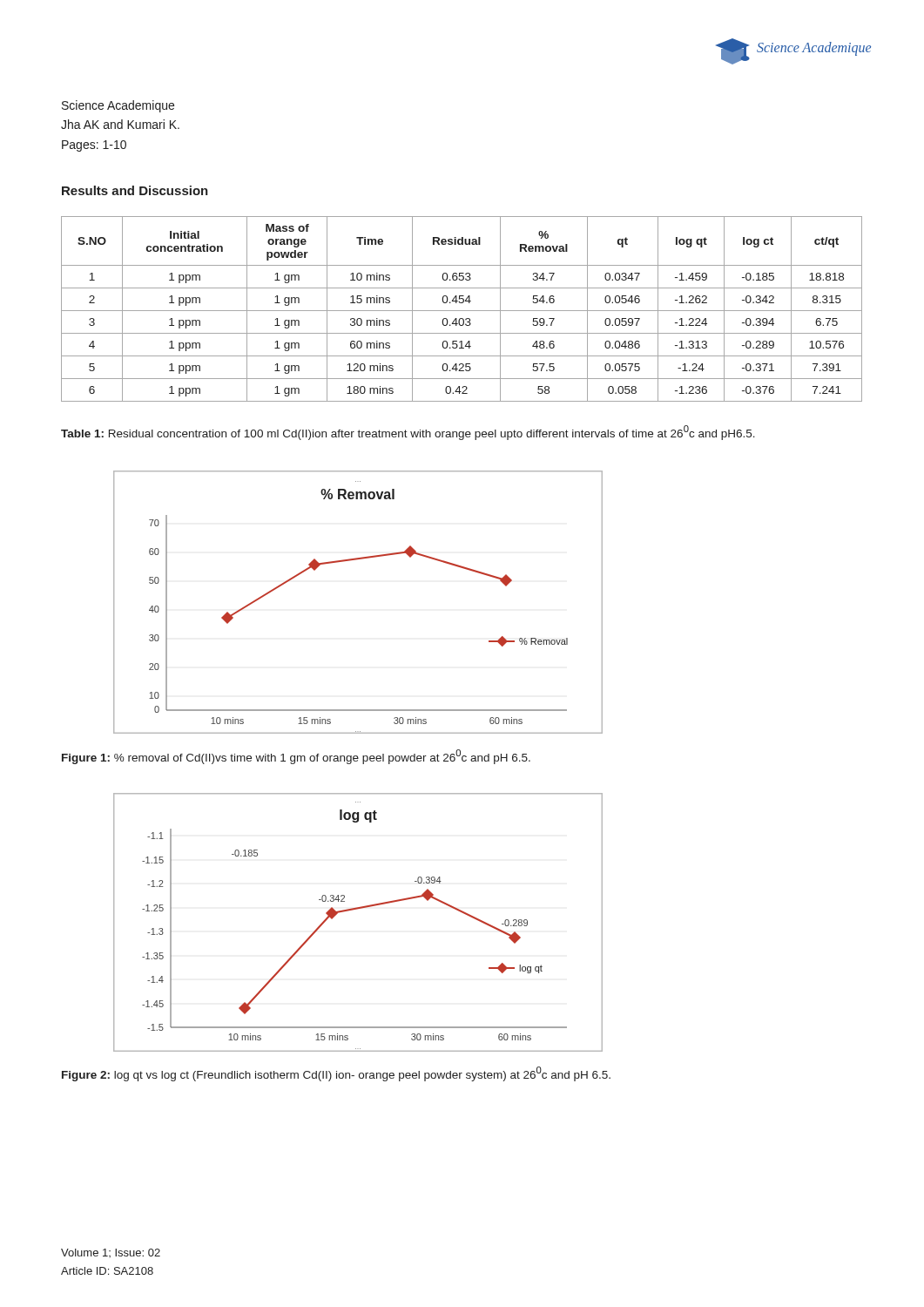
Task: Click a table
Action: coord(462,309)
